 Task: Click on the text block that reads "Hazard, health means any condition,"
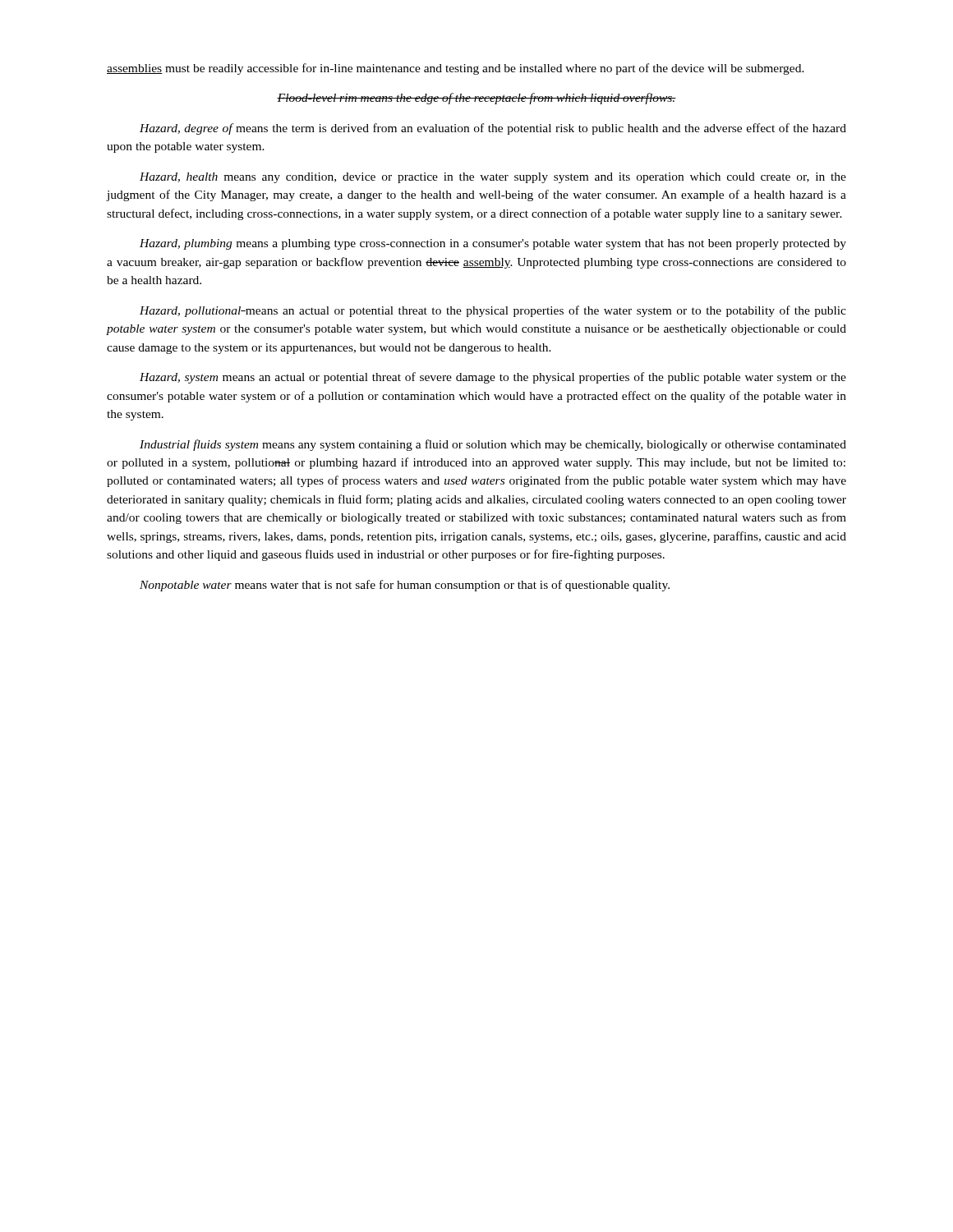[x=476, y=194]
